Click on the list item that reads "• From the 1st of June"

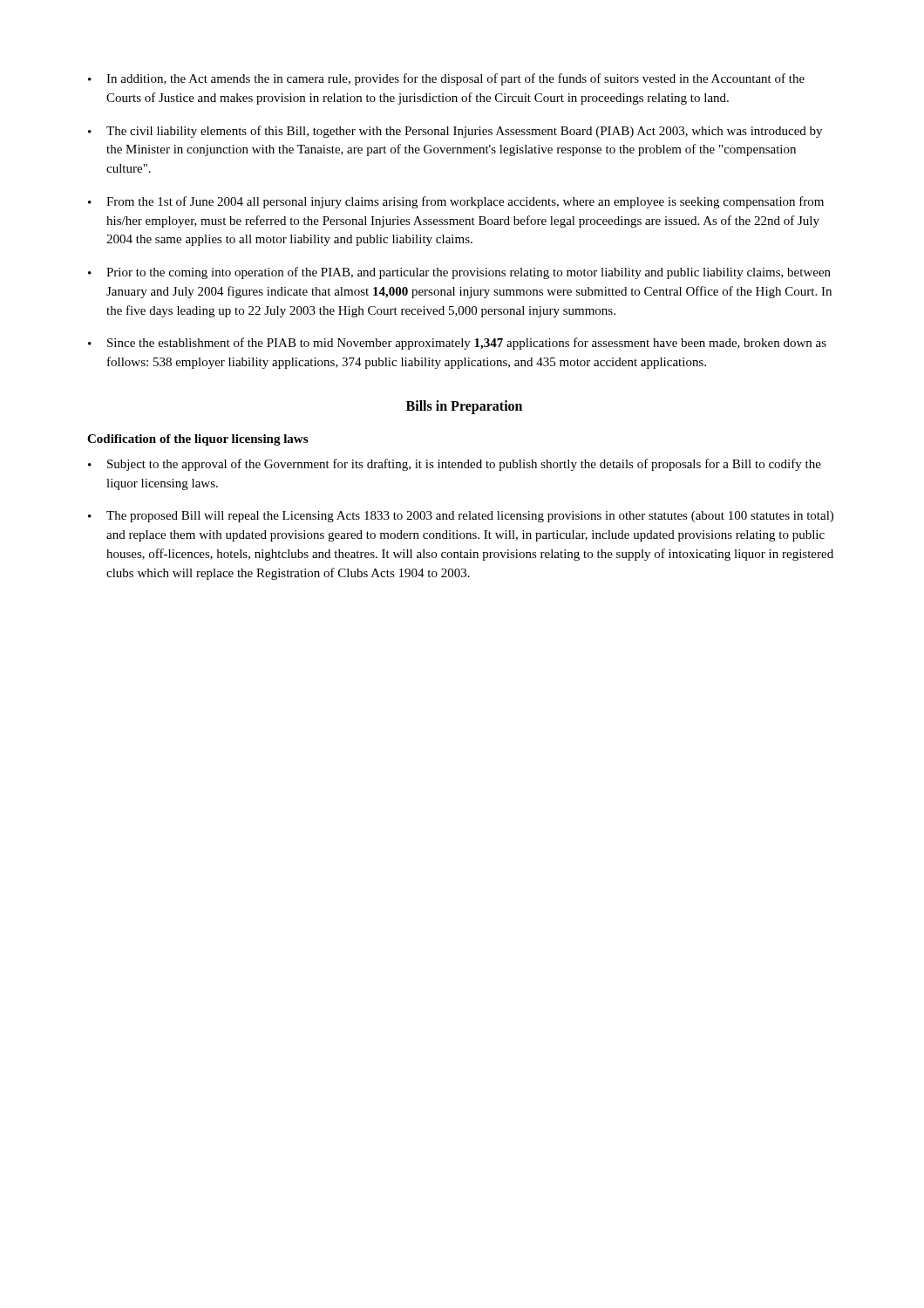coord(464,221)
